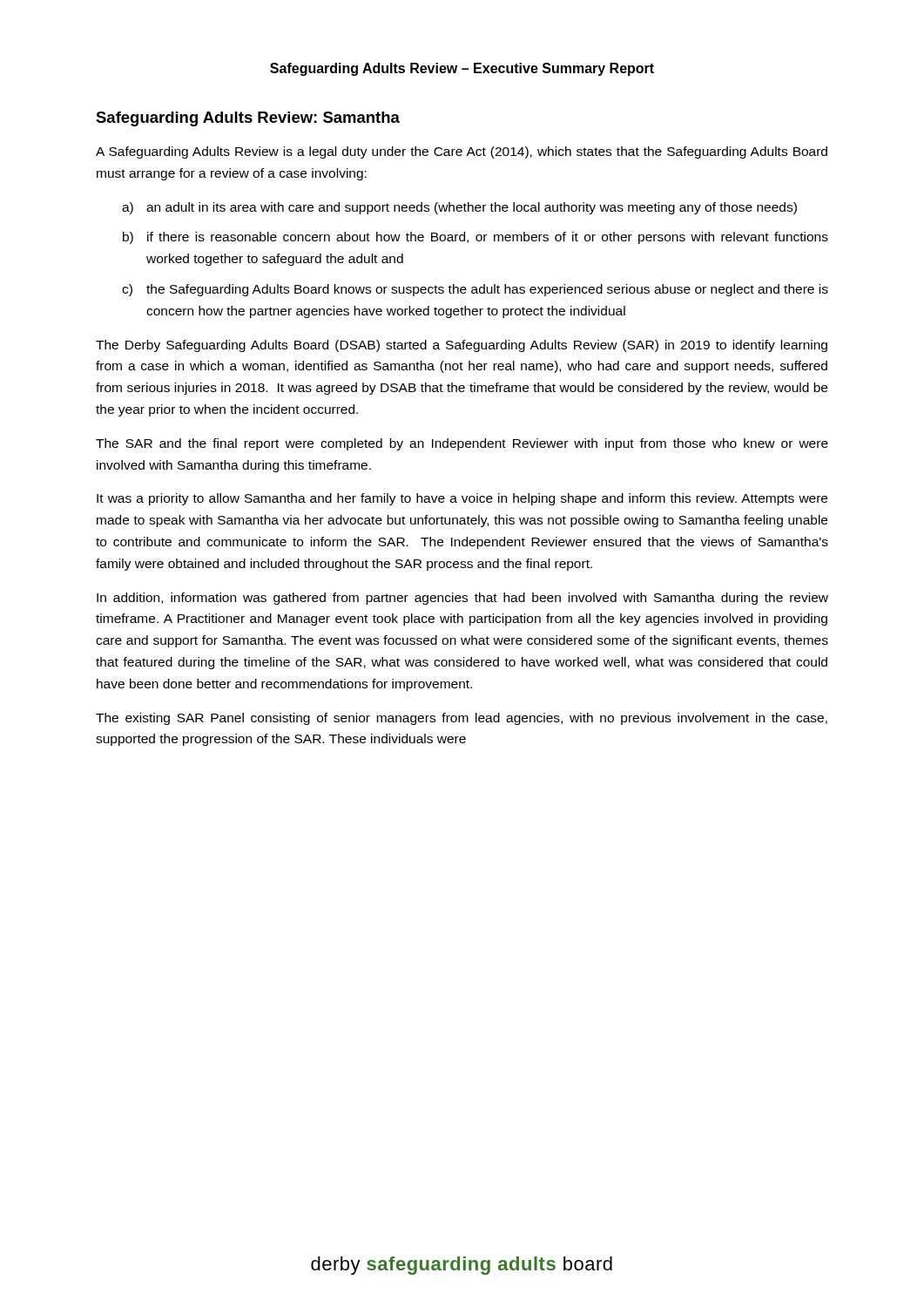The height and width of the screenshot is (1307, 924).
Task: Locate the block of text that opens with "The SAR and the final"
Action: pos(462,454)
